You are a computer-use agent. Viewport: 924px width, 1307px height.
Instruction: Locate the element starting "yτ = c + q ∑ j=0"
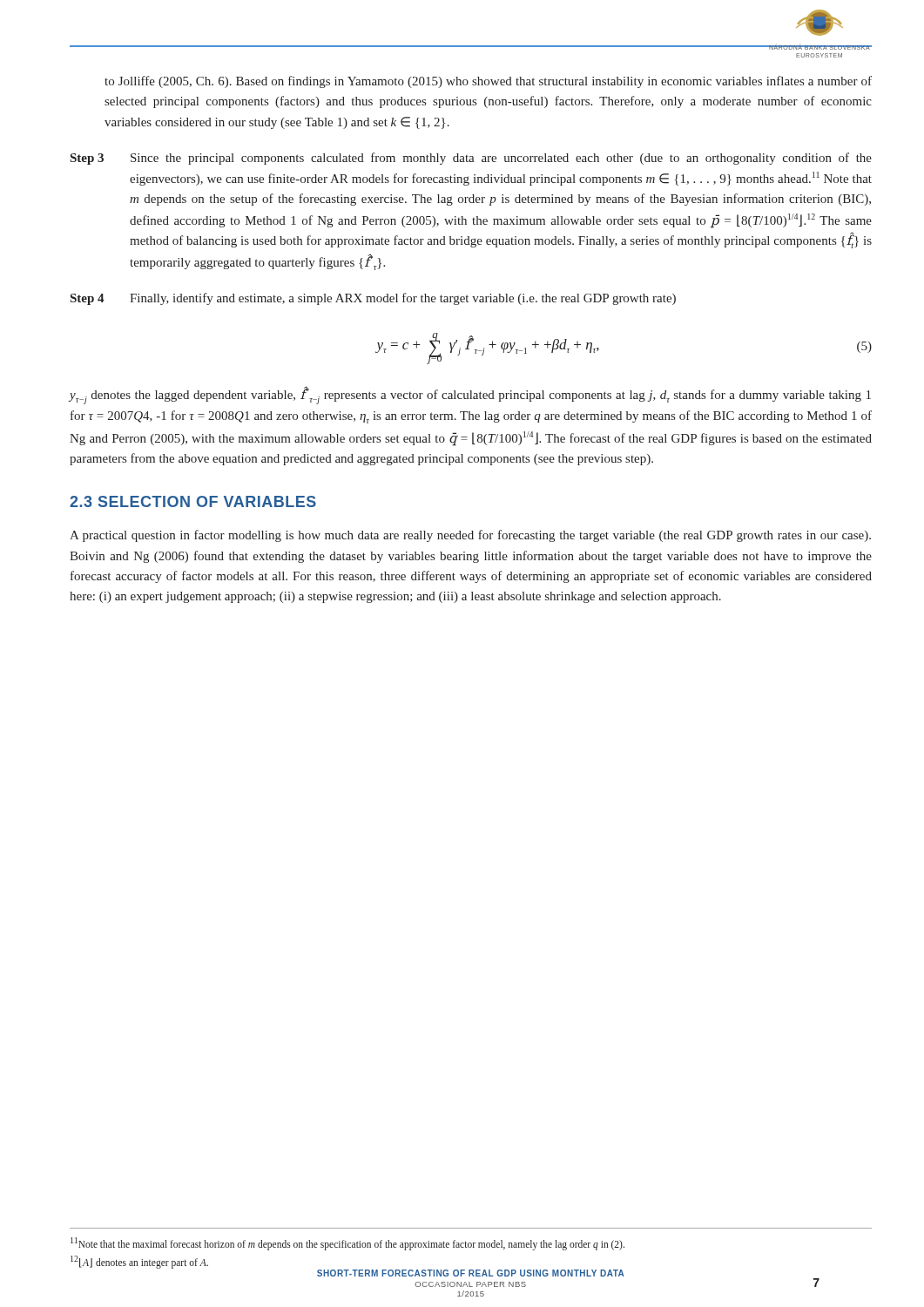pyautogui.click(x=469, y=349)
